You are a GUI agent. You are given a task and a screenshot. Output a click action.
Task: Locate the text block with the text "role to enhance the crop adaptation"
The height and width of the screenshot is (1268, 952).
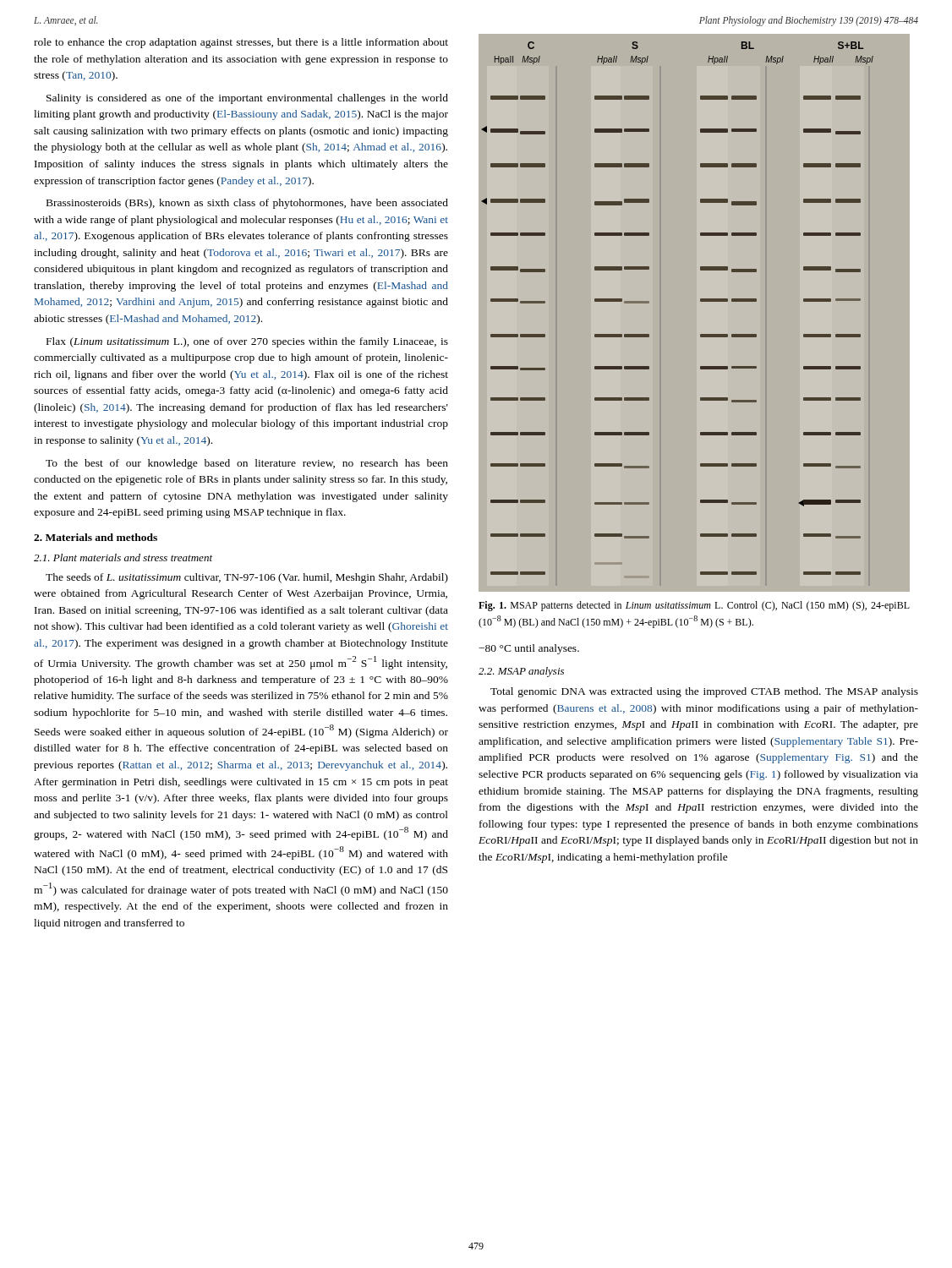[241, 59]
